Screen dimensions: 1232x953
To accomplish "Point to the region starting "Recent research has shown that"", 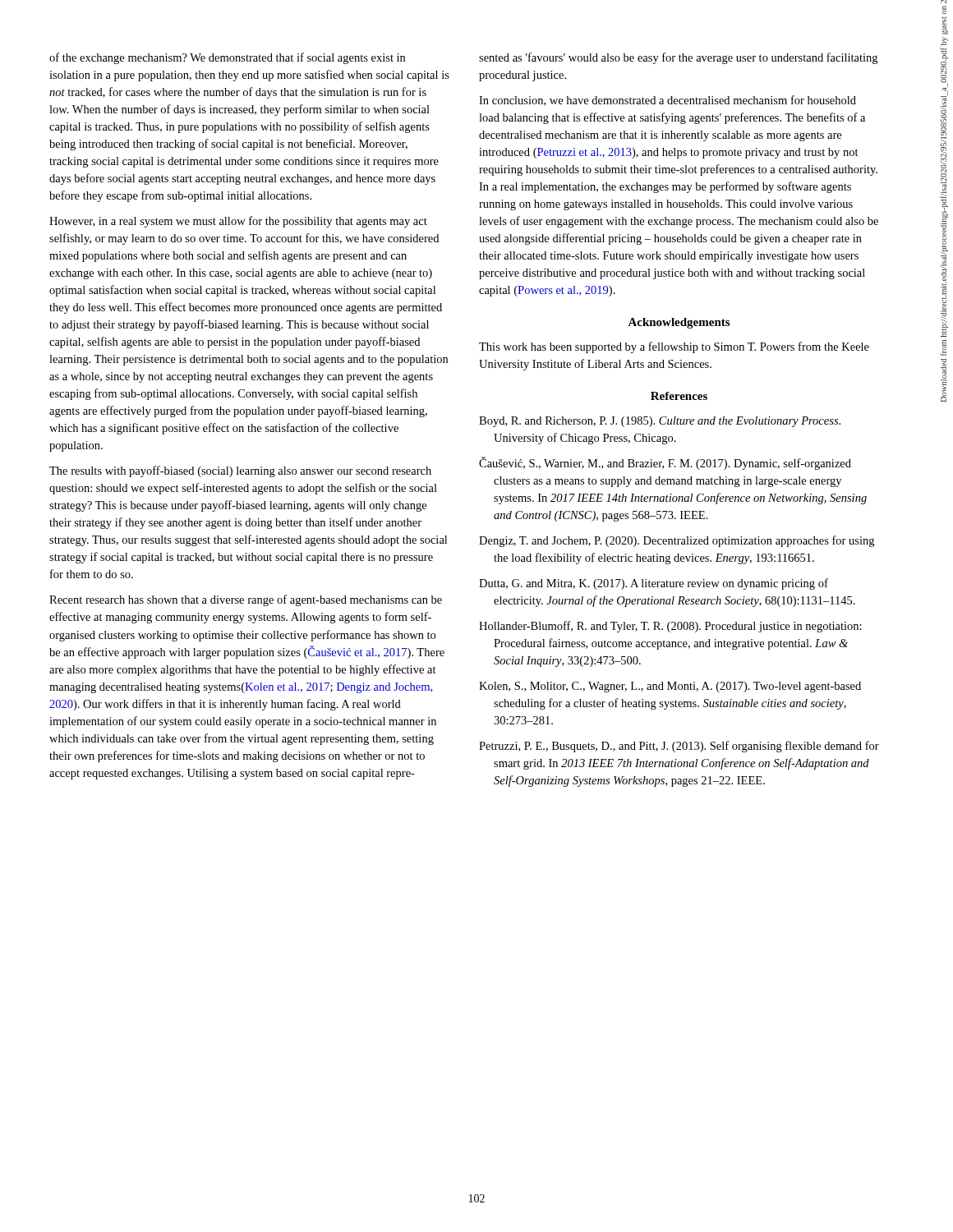I will [249, 687].
